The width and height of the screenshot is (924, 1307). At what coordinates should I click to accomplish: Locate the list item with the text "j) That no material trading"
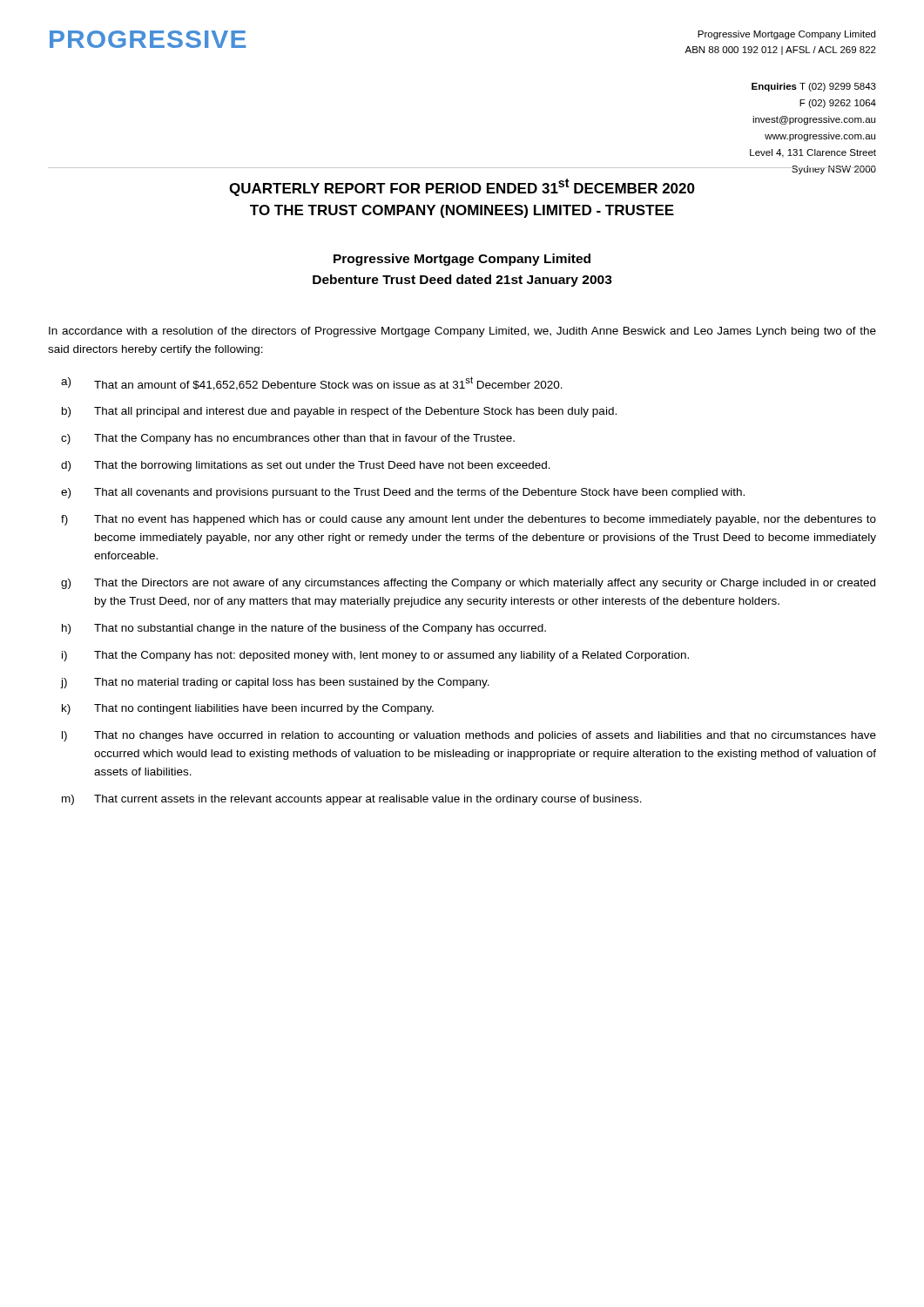(x=462, y=682)
